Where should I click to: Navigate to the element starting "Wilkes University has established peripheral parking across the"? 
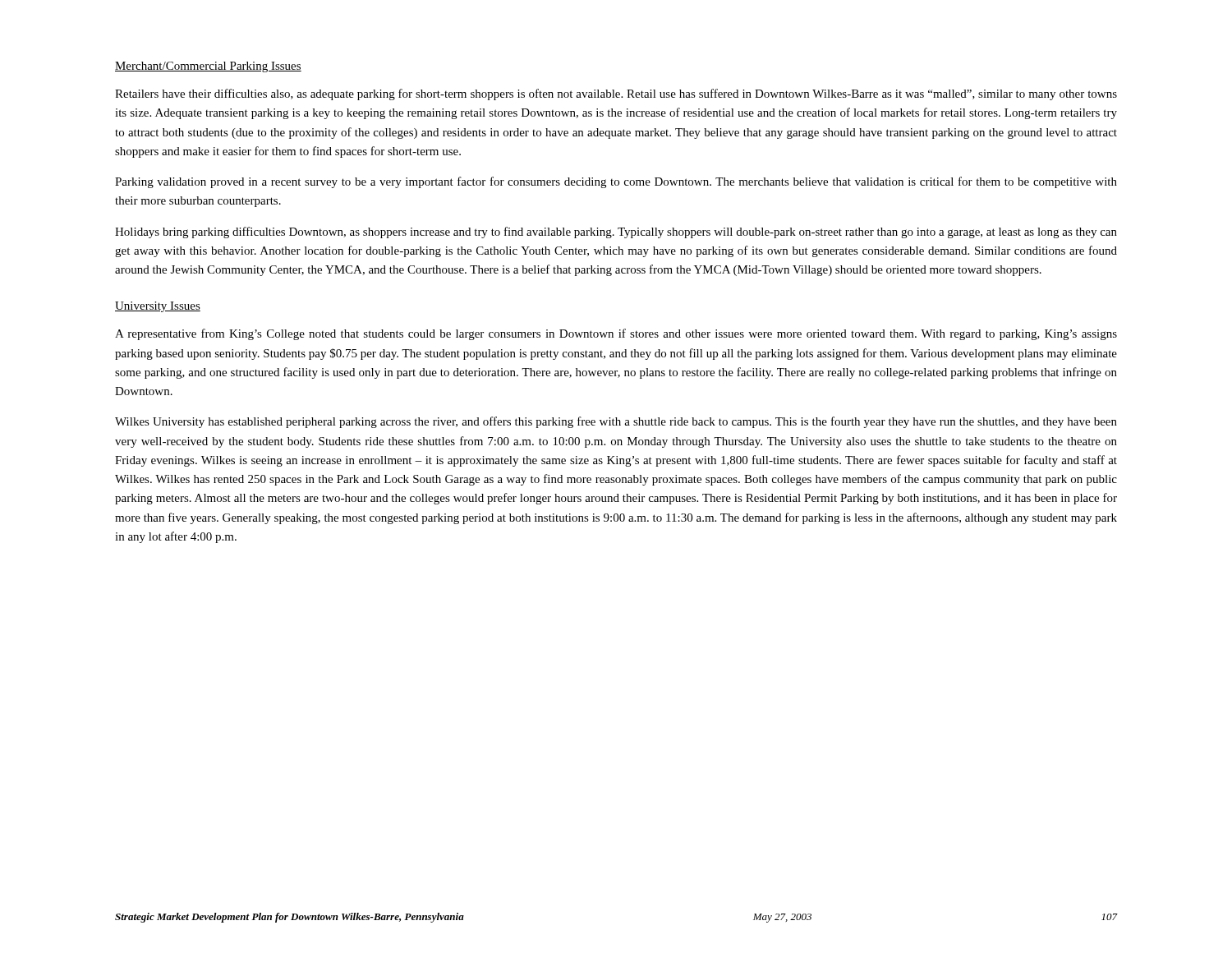(616, 479)
